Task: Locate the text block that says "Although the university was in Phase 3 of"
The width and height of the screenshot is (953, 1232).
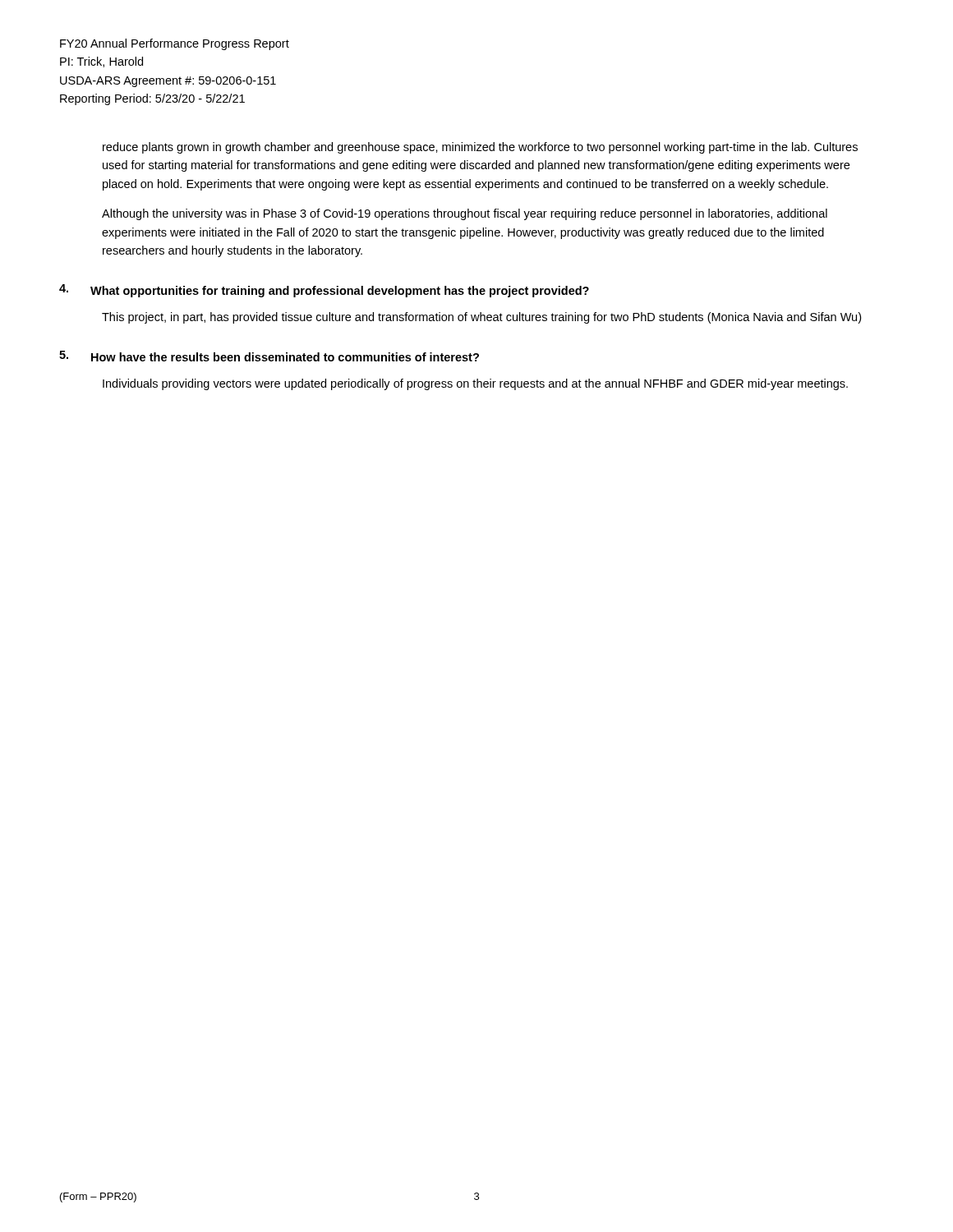Action: point(494,233)
